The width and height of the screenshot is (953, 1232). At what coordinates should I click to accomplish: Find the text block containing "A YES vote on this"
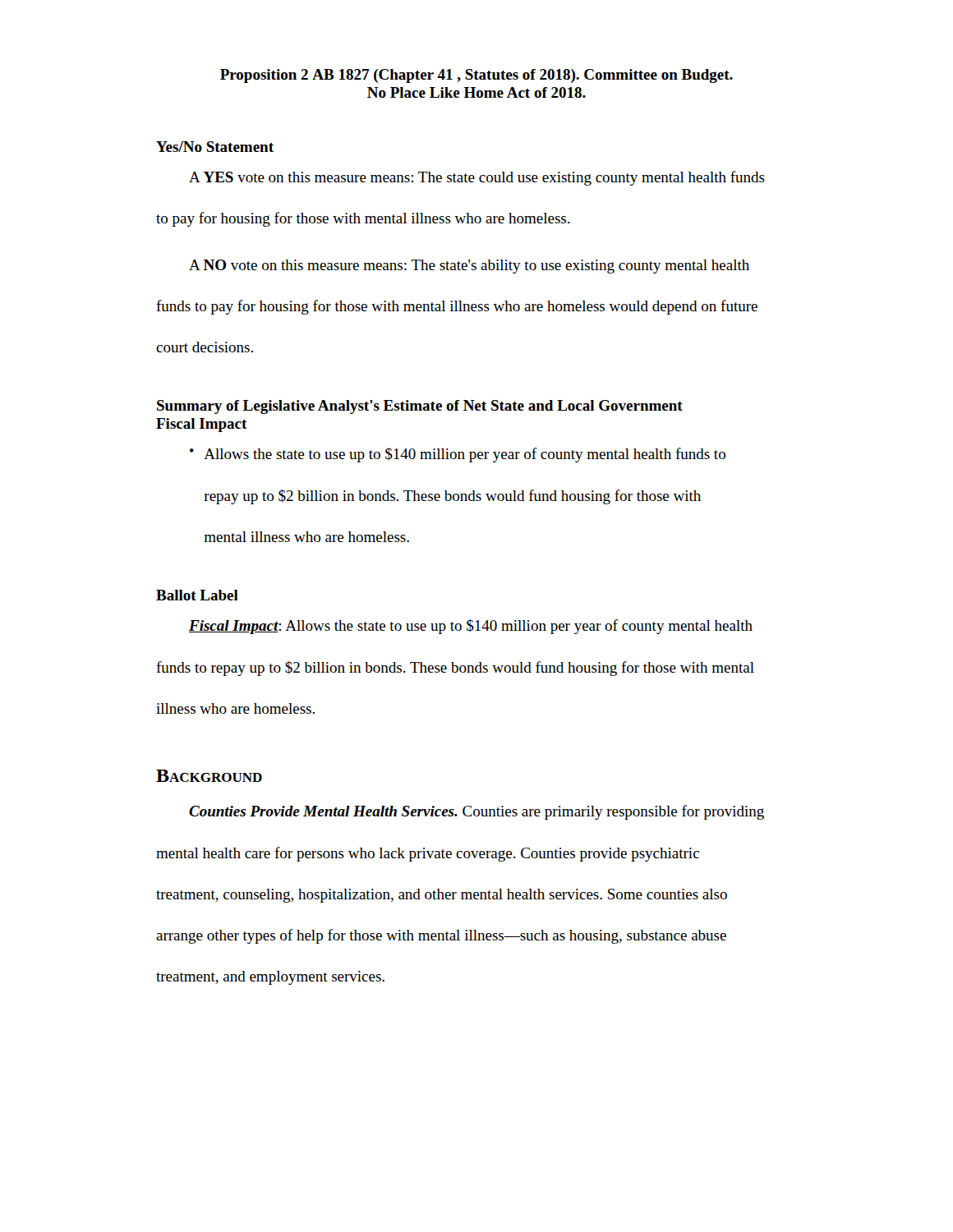(x=477, y=177)
